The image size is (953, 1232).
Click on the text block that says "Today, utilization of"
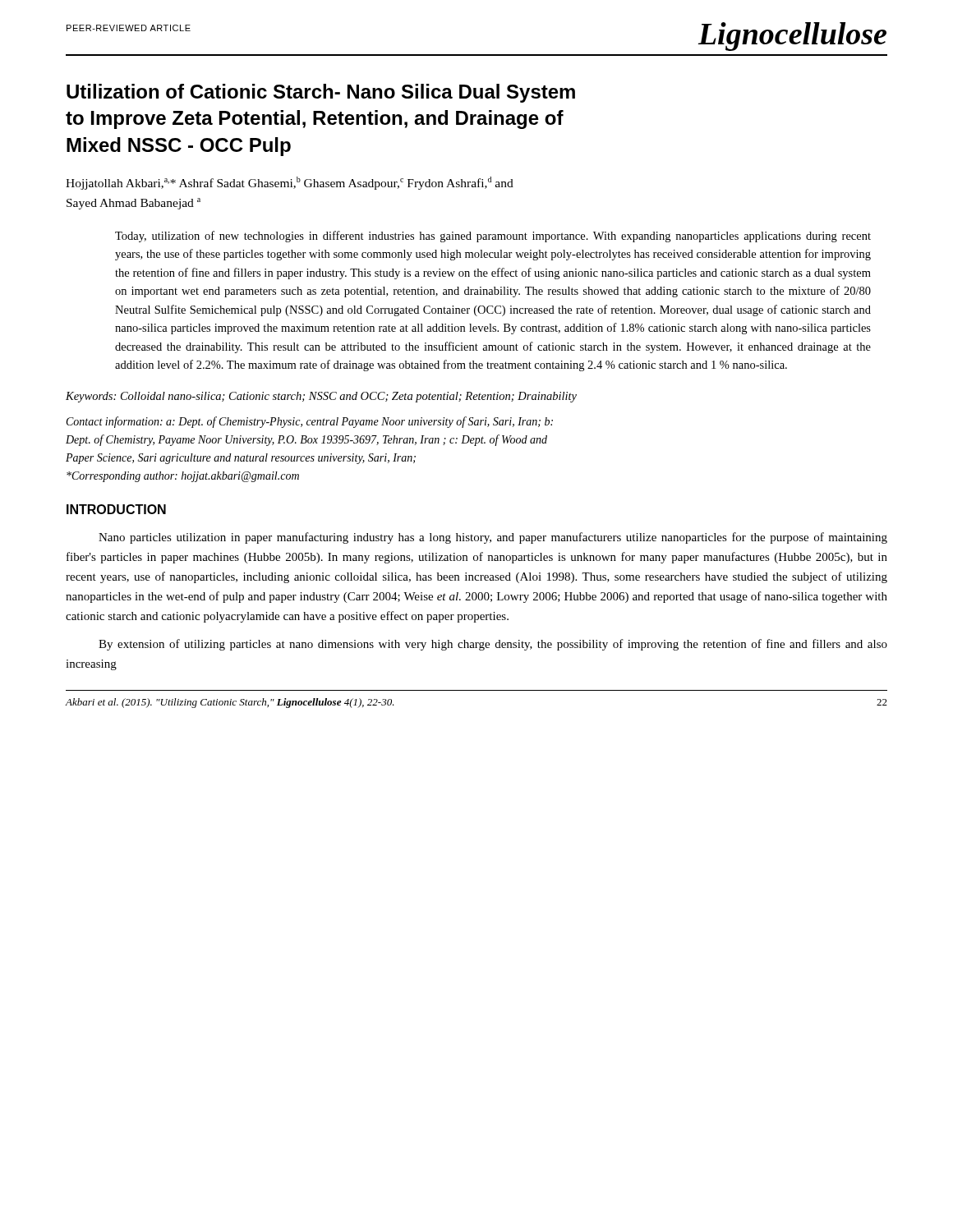click(x=493, y=300)
